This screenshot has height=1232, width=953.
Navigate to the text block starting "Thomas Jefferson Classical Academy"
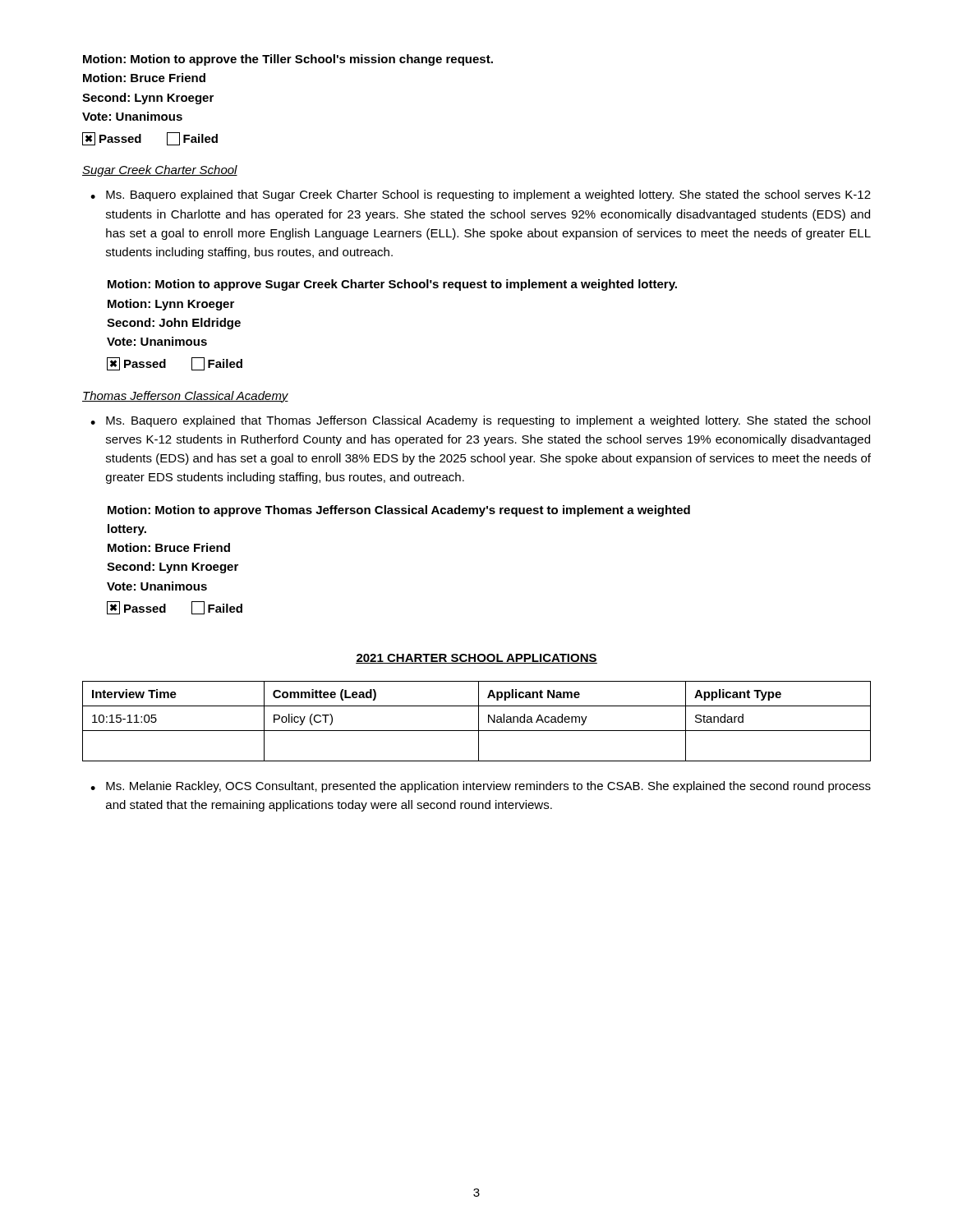click(x=185, y=397)
